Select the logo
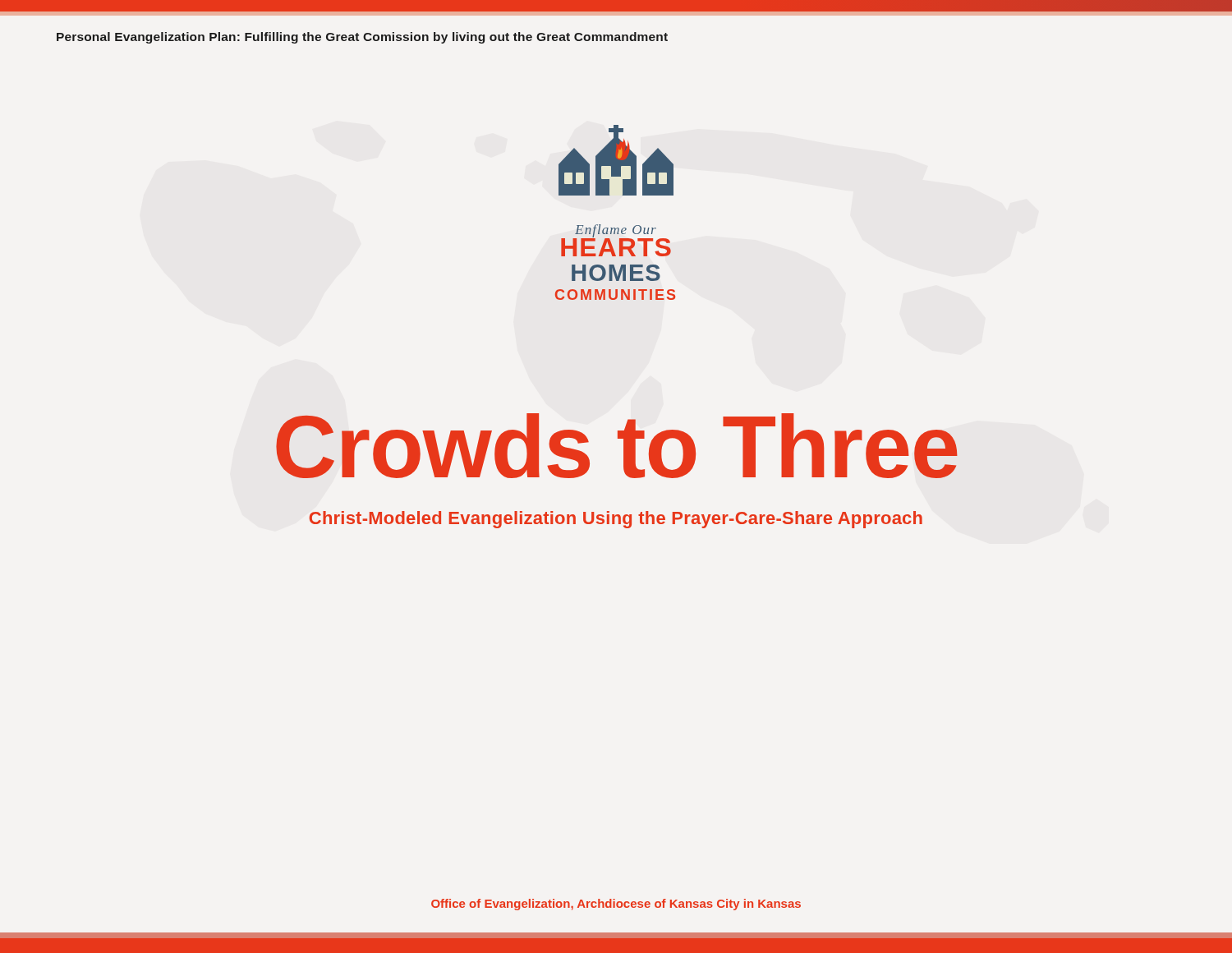This screenshot has height=953, width=1232. click(616, 207)
